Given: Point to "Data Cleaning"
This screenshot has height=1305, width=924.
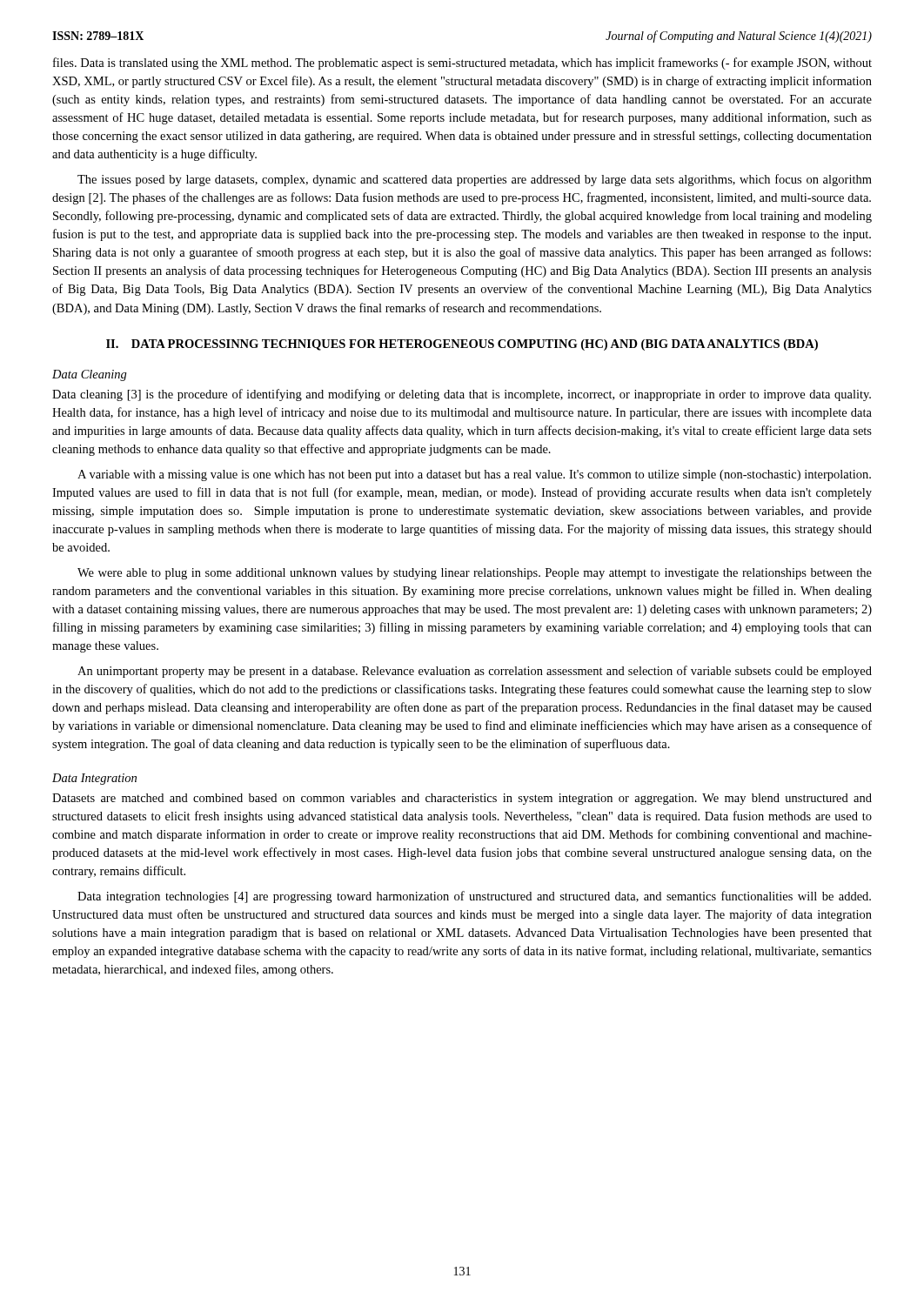Looking at the screenshot, I should pos(90,374).
